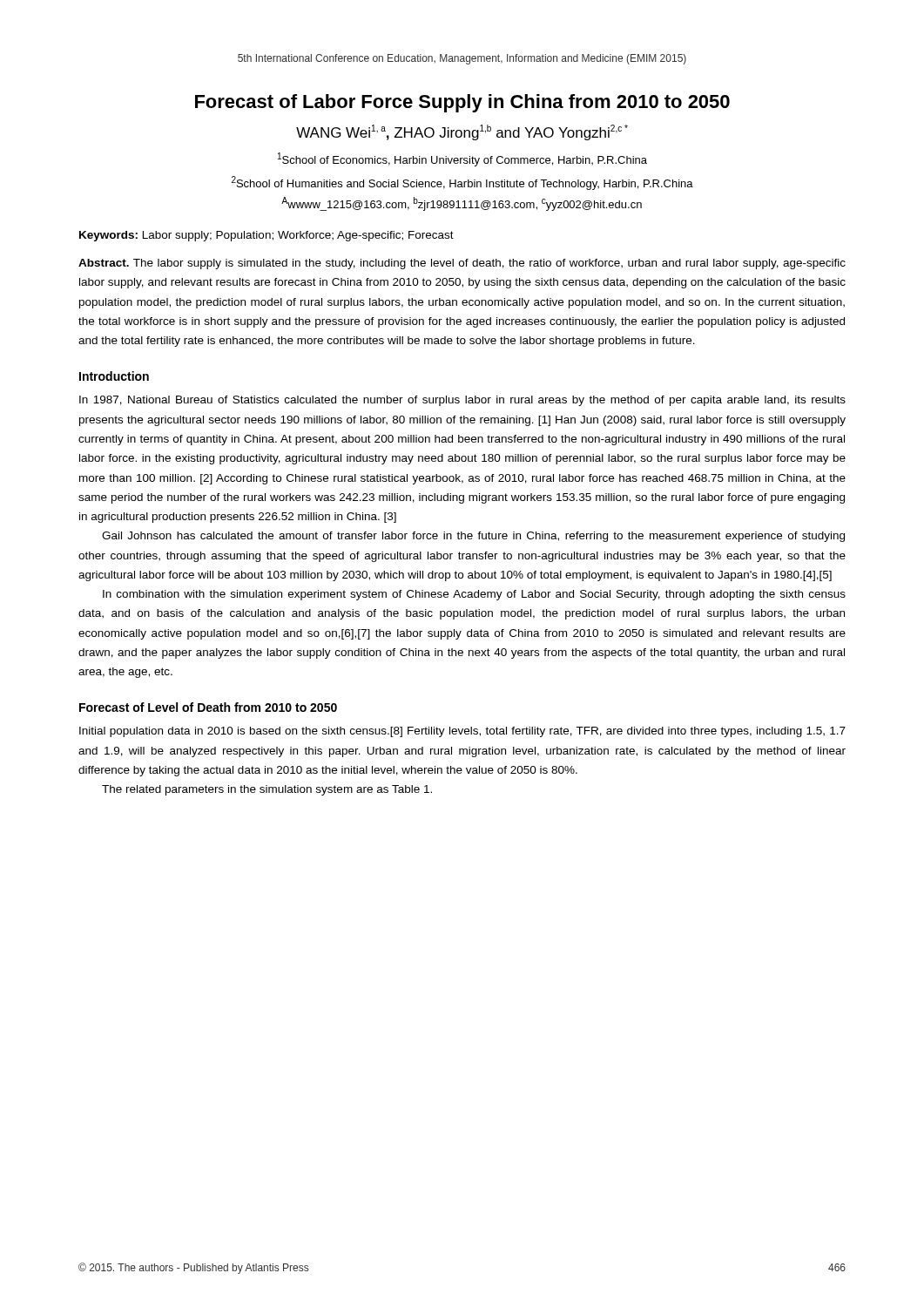The image size is (924, 1307).
Task: Select the text block with the text "In combination with"
Action: coord(462,633)
